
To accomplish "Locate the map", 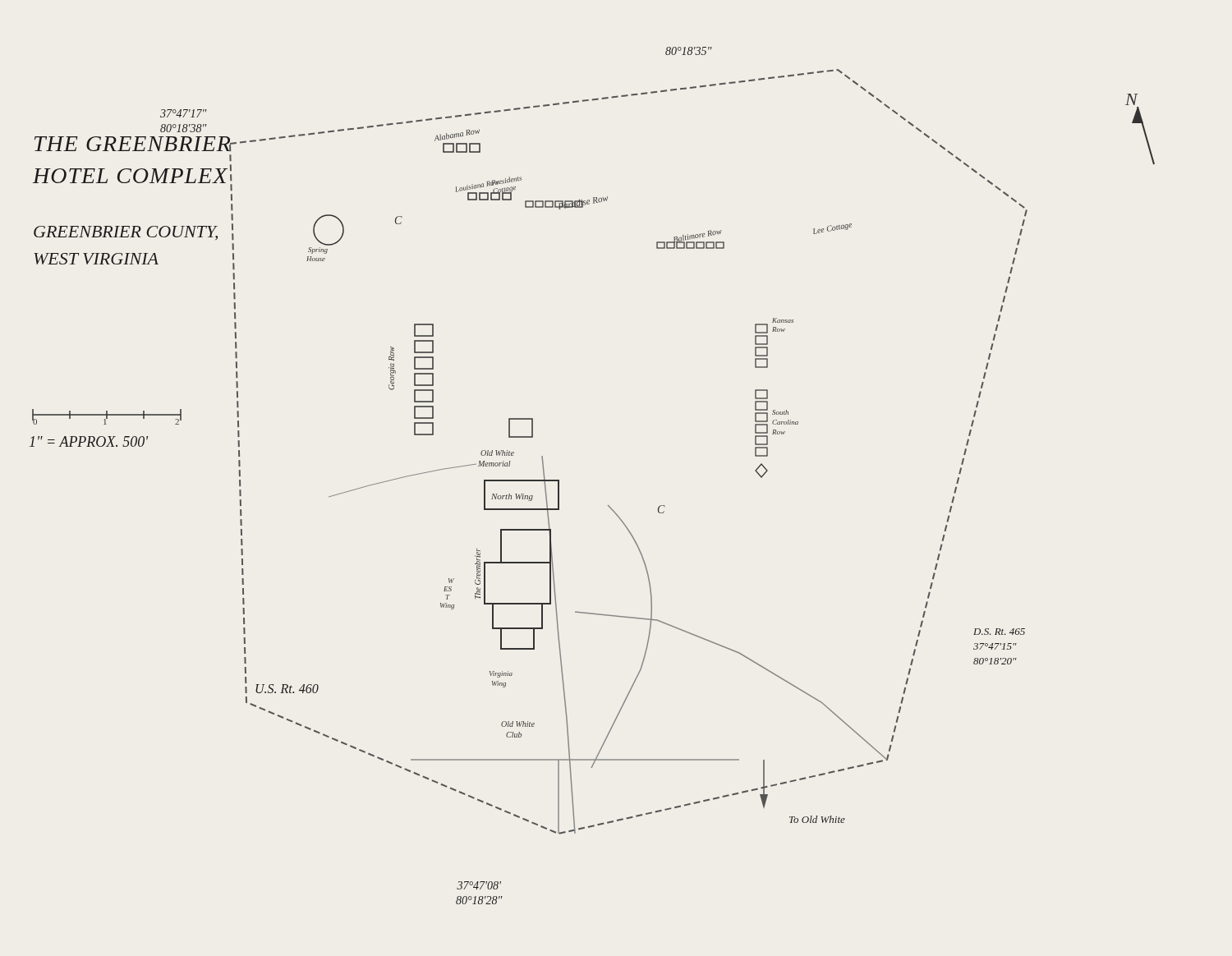I will pos(637,452).
